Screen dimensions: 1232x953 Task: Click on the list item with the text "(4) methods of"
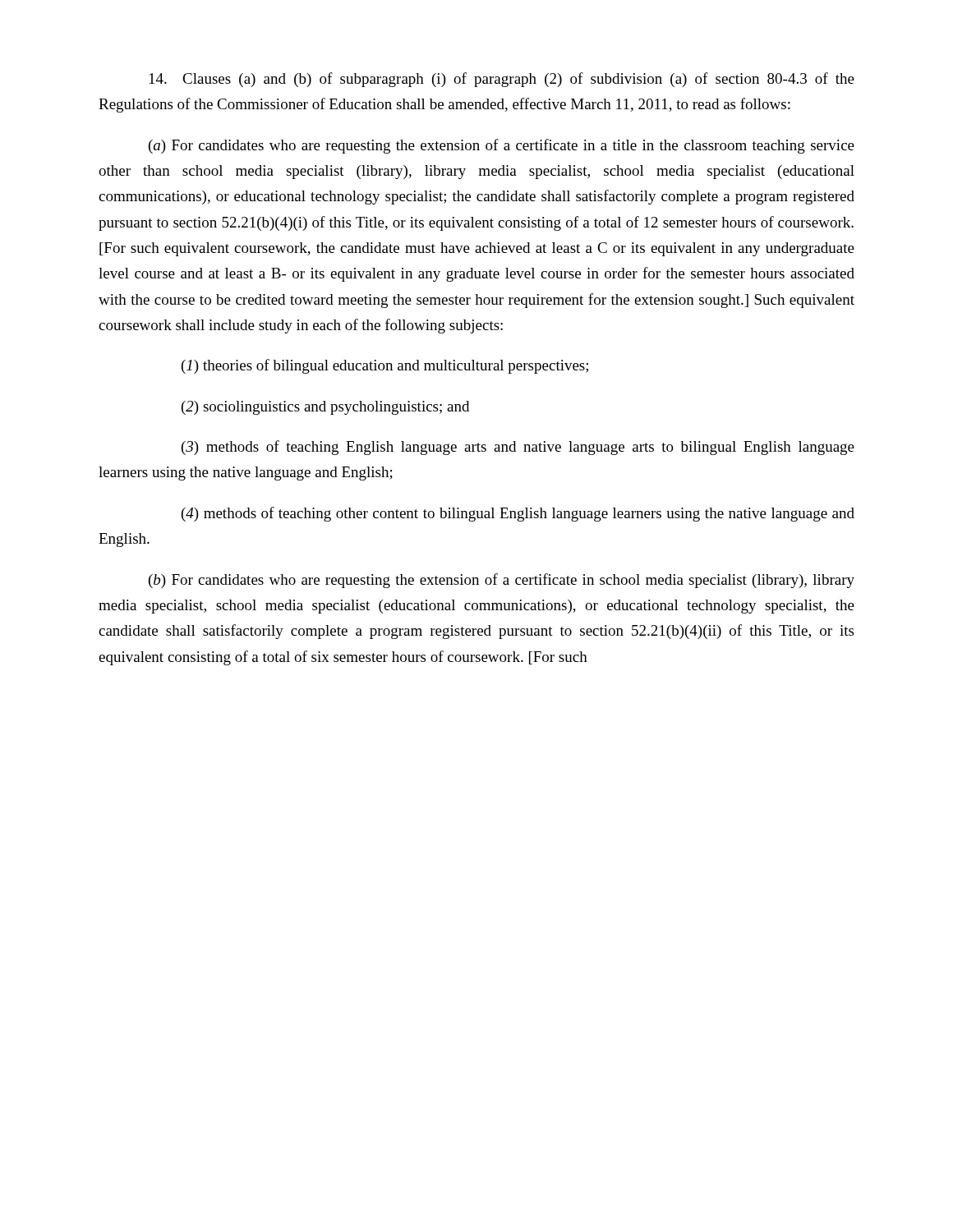coord(476,526)
